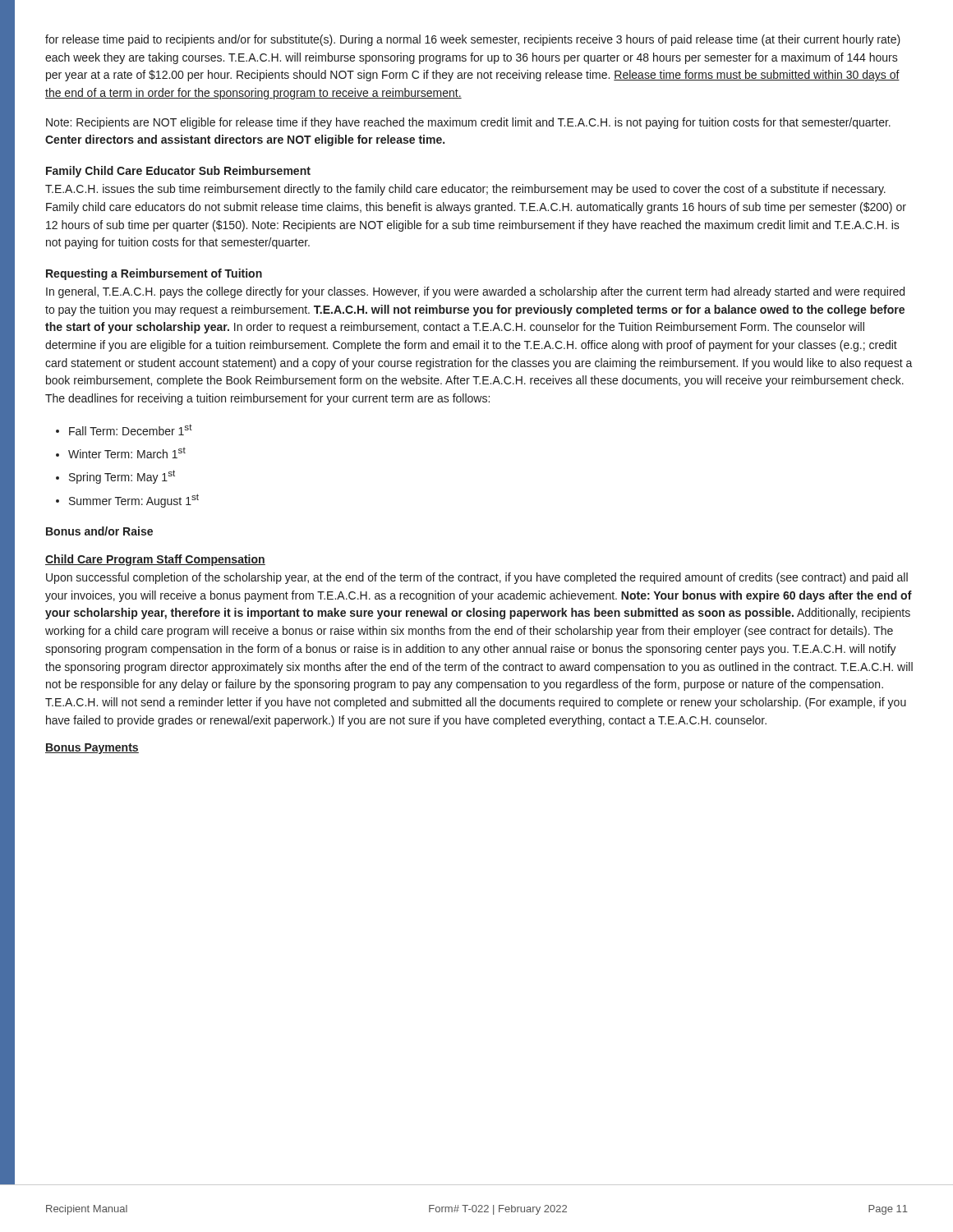This screenshot has width=953, height=1232.
Task: Click on the list item containing "Fall Term: December 1st"
Action: 130,429
